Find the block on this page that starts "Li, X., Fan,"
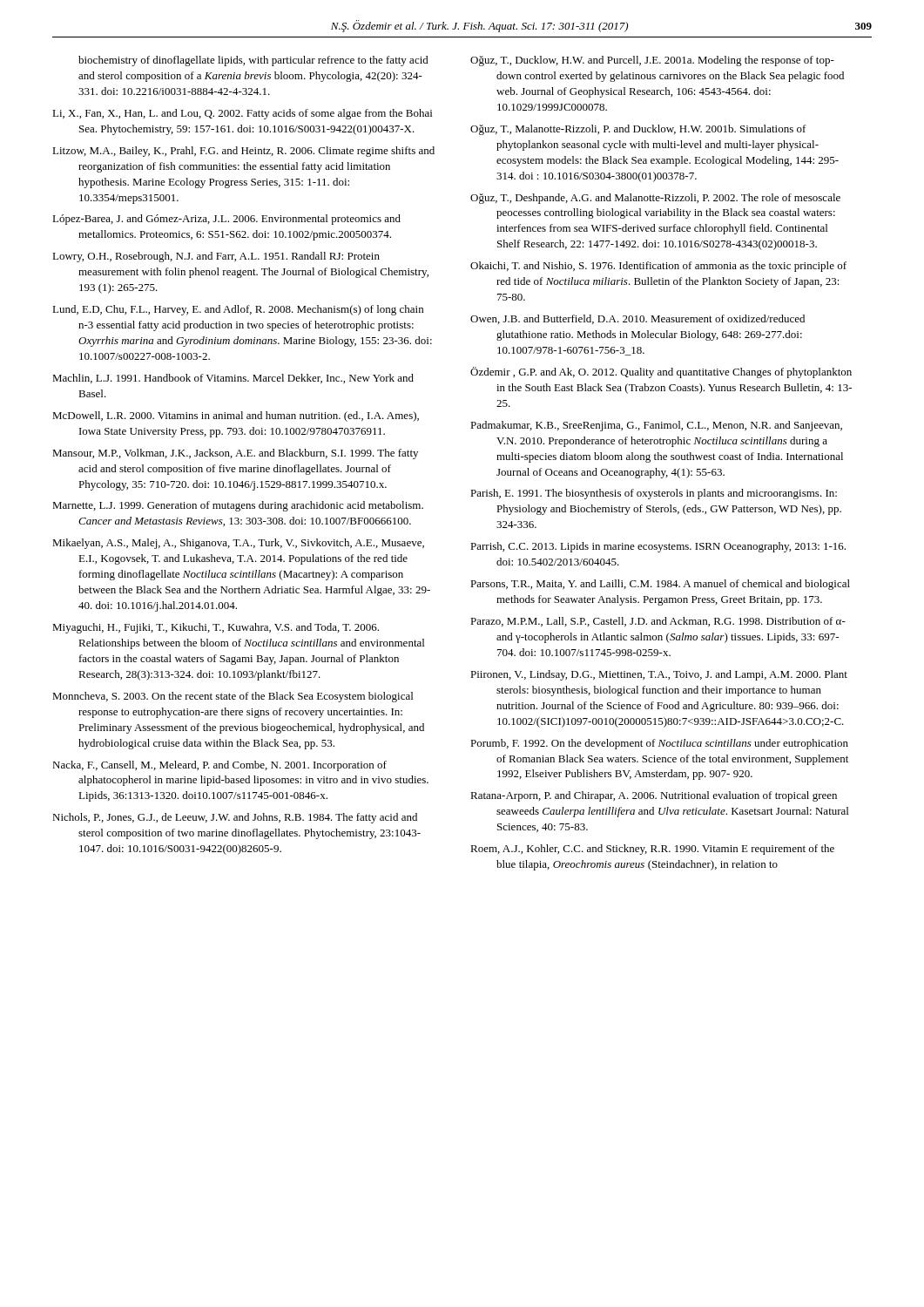This screenshot has height=1307, width=924. coord(243,121)
